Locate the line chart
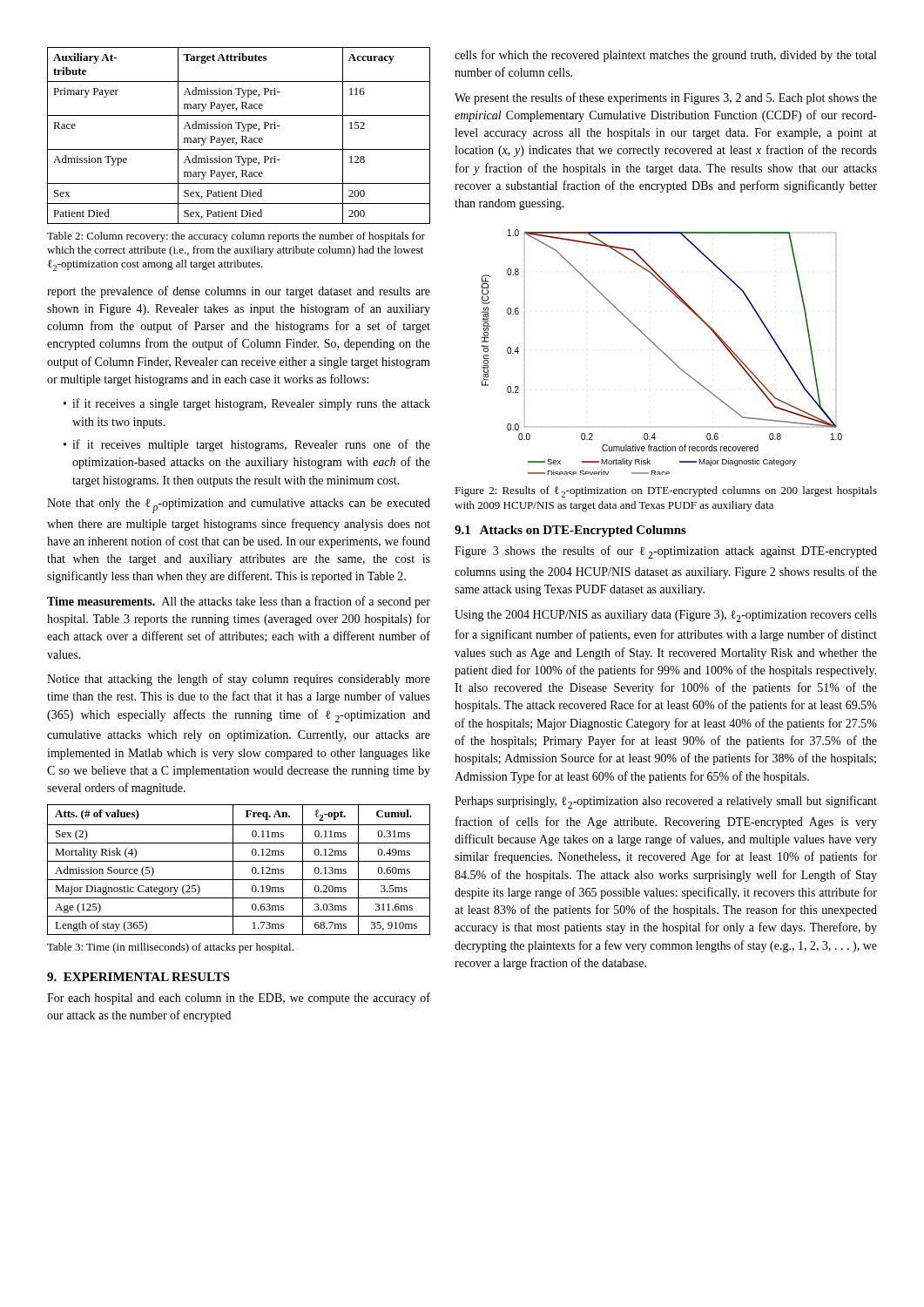Viewport: 924px width, 1307px height. pos(666,350)
